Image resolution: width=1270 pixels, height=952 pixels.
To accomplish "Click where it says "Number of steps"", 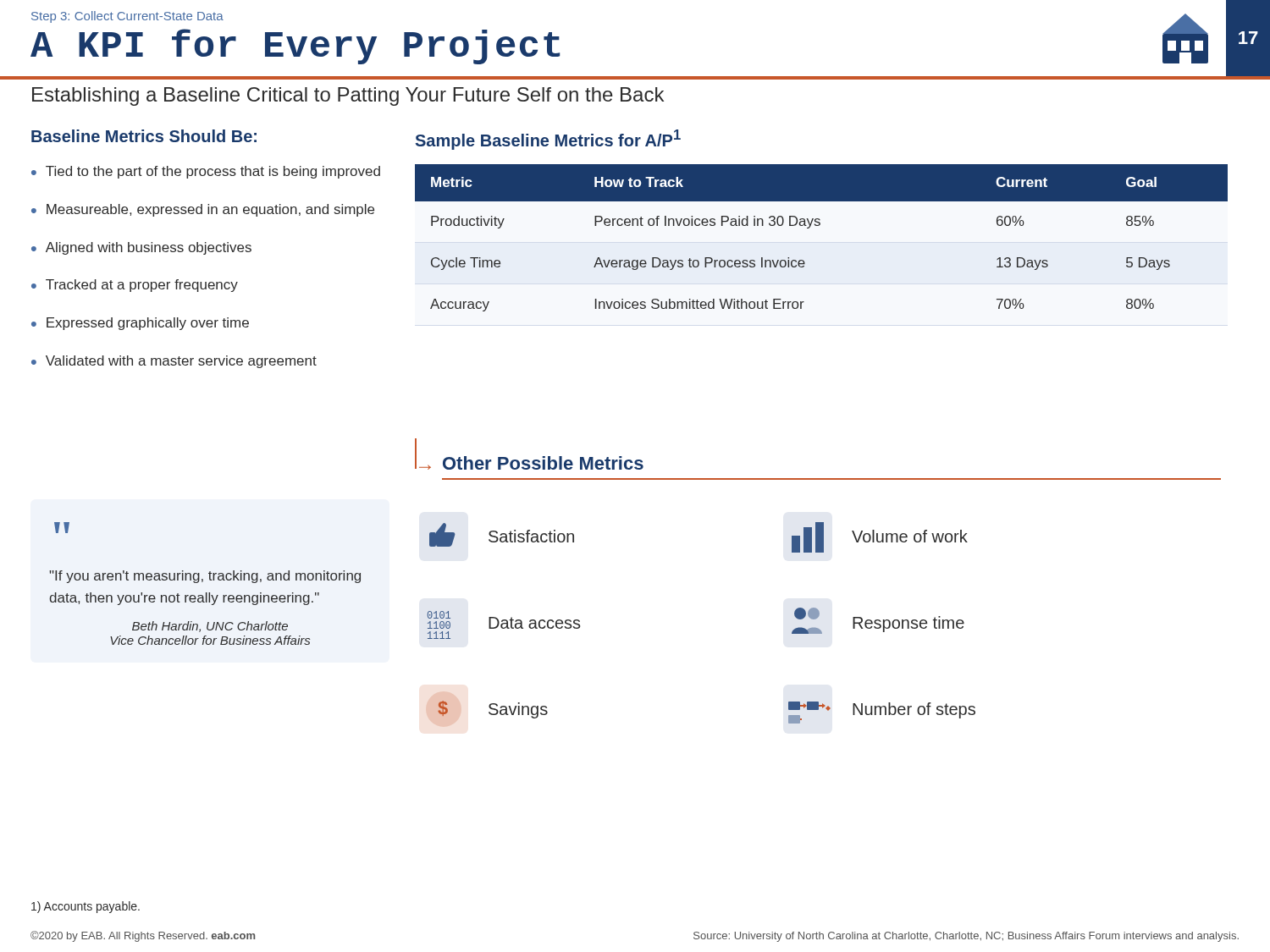I will tap(914, 709).
